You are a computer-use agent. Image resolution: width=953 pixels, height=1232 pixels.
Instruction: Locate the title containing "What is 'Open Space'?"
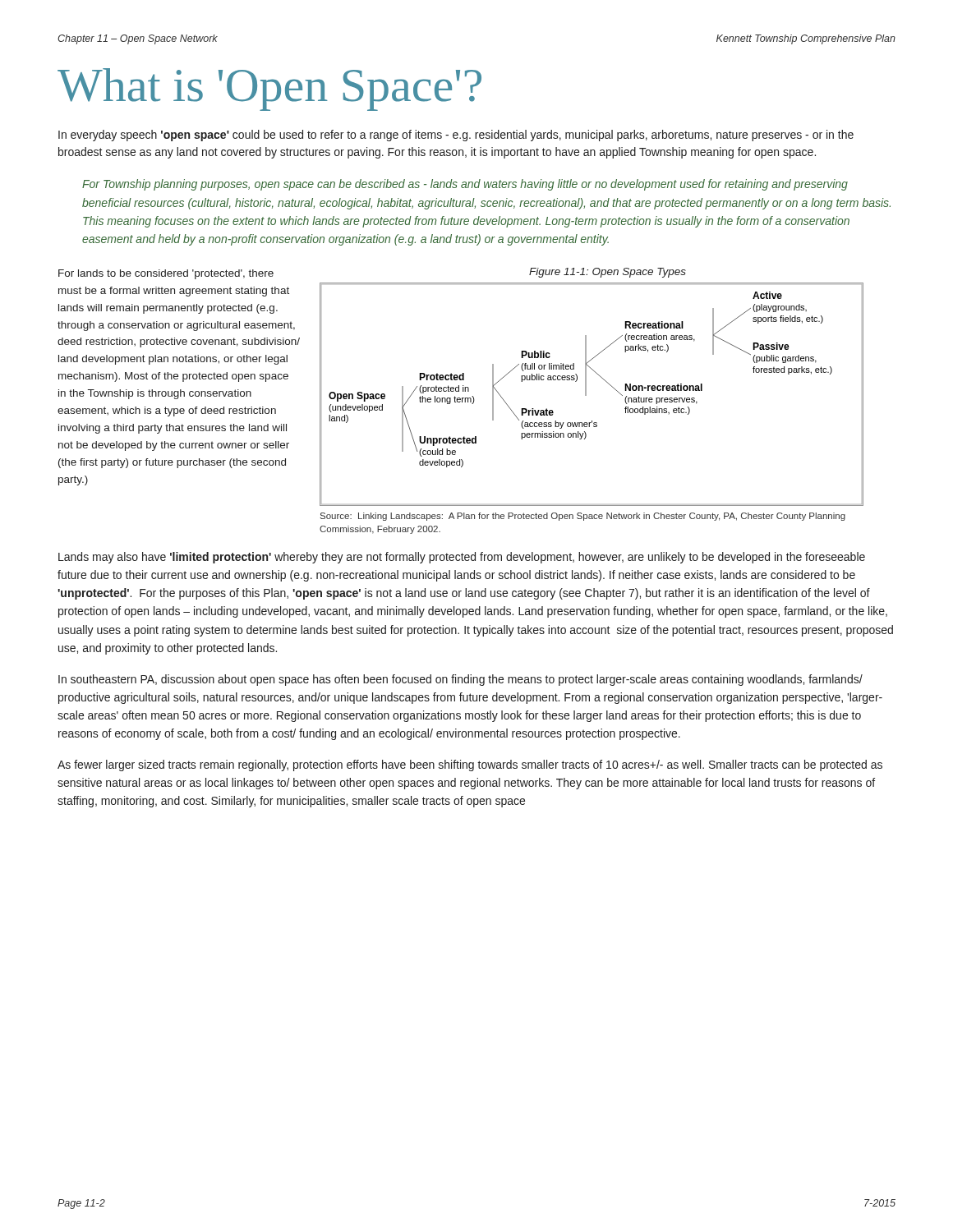point(476,85)
